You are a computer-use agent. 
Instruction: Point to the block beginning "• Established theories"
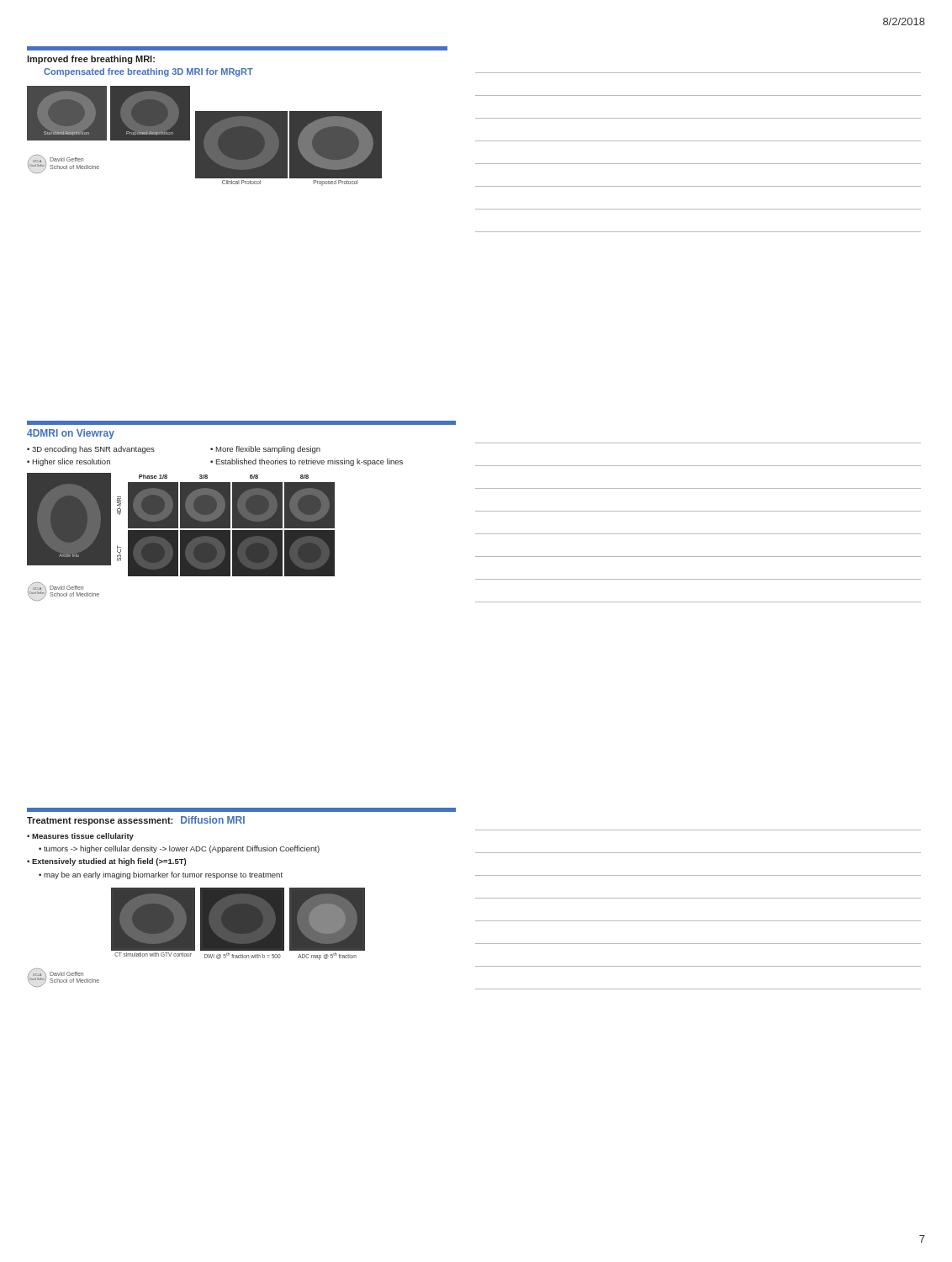[x=307, y=462]
